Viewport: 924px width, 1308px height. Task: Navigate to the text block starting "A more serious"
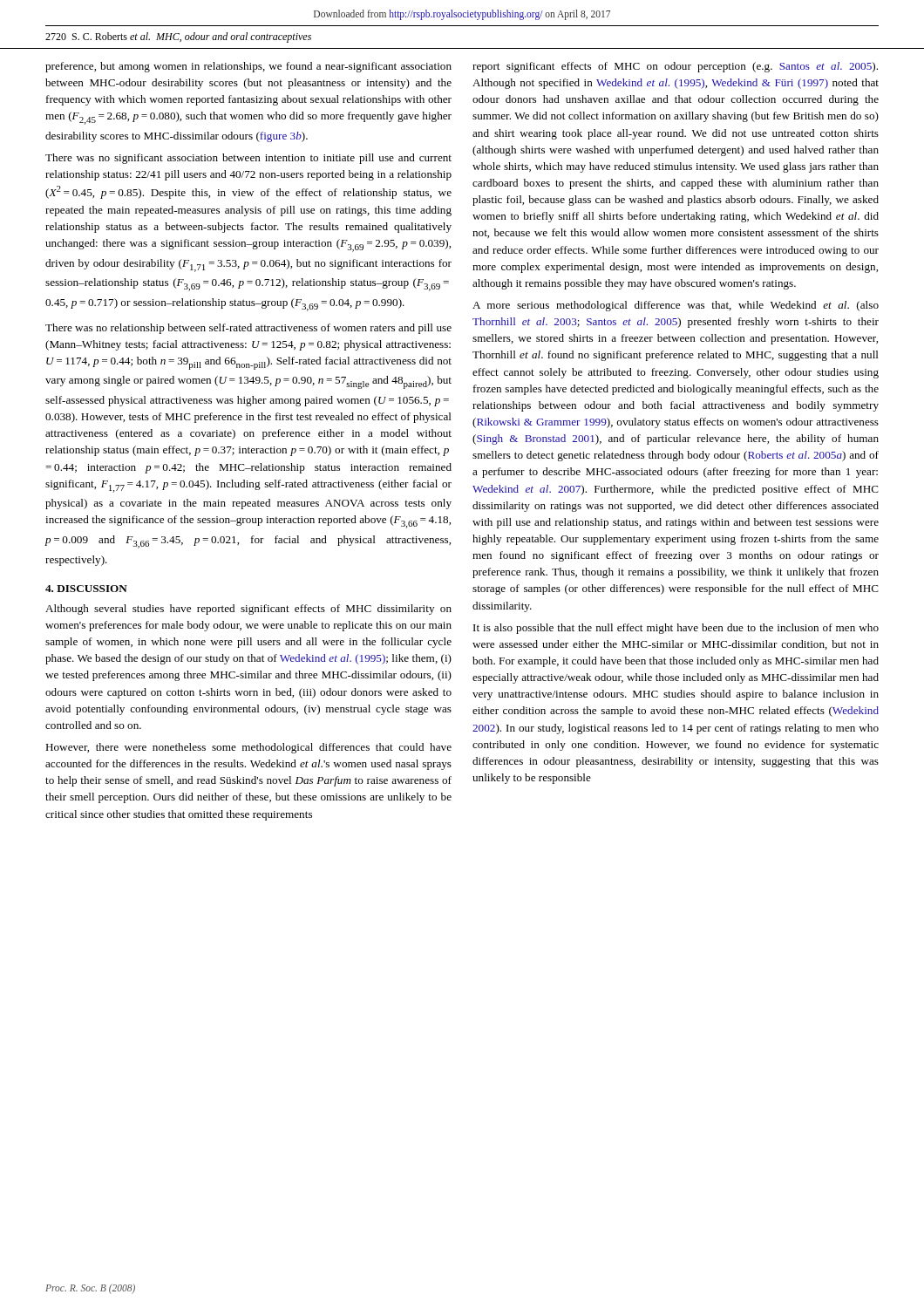[676, 455]
